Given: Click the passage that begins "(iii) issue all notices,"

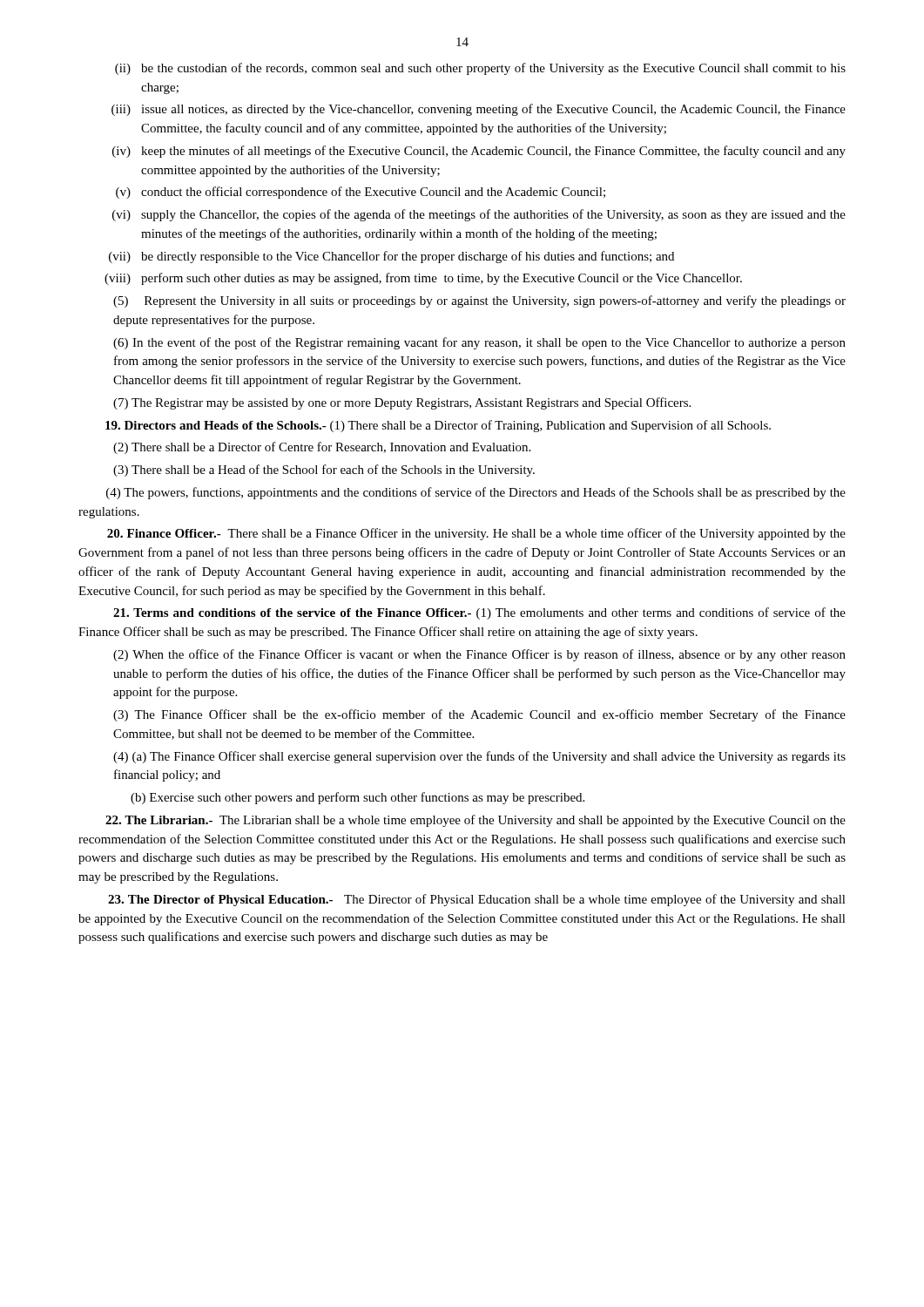Looking at the screenshot, I should [462, 119].
